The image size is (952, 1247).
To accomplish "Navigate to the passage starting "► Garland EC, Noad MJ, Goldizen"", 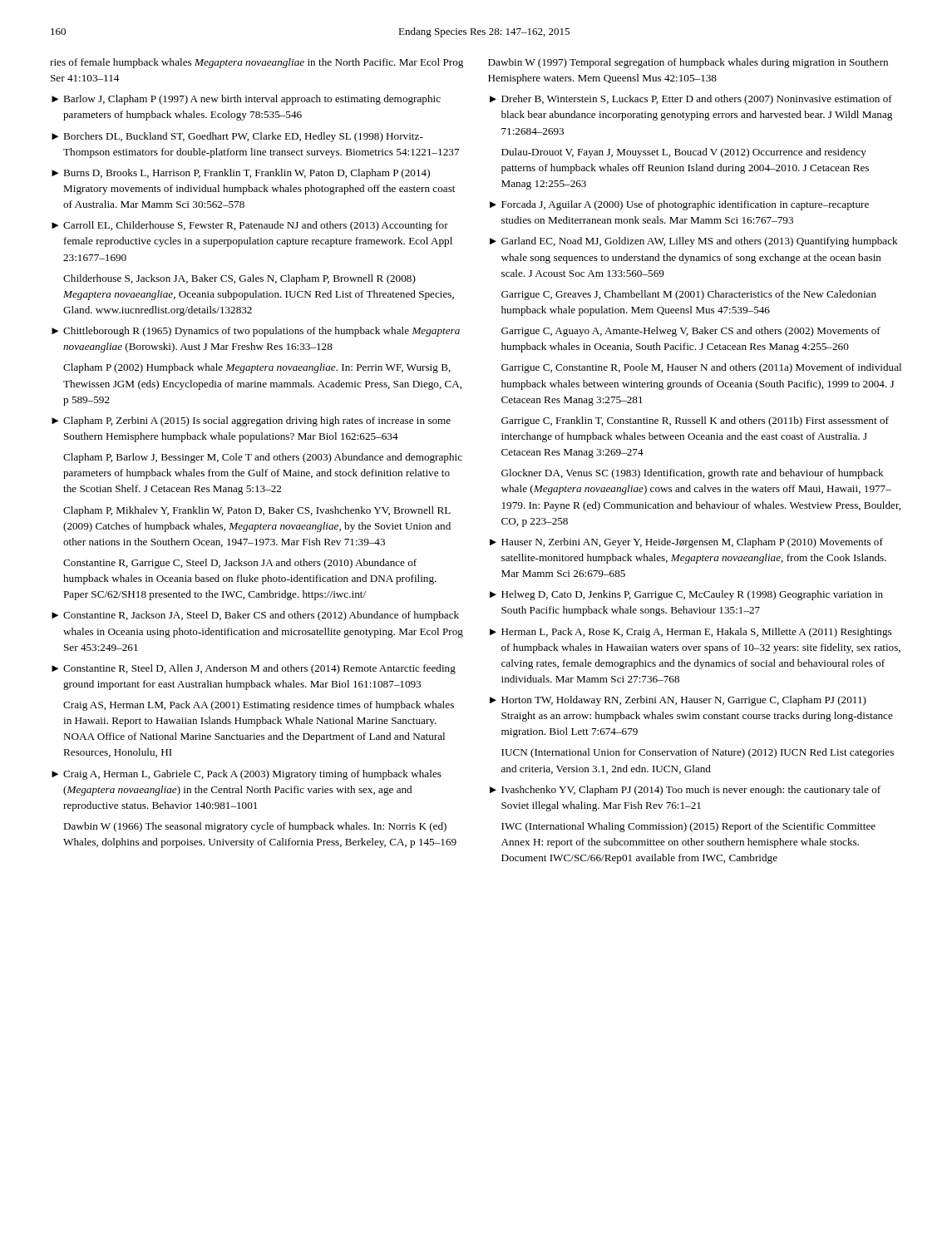I will click(x=695, y=257).
